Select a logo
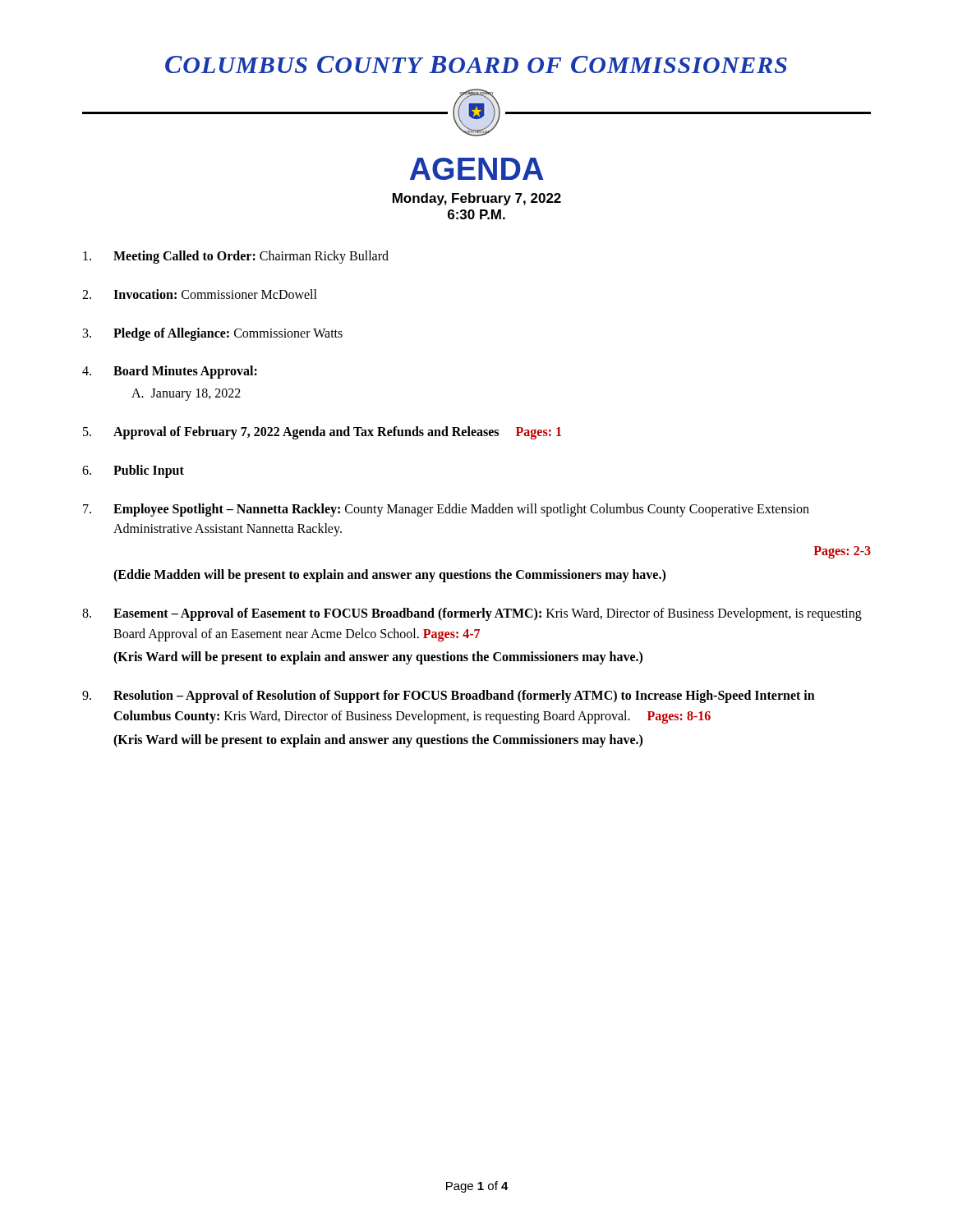Screen dimensions: 1232x953 [476, 112]
